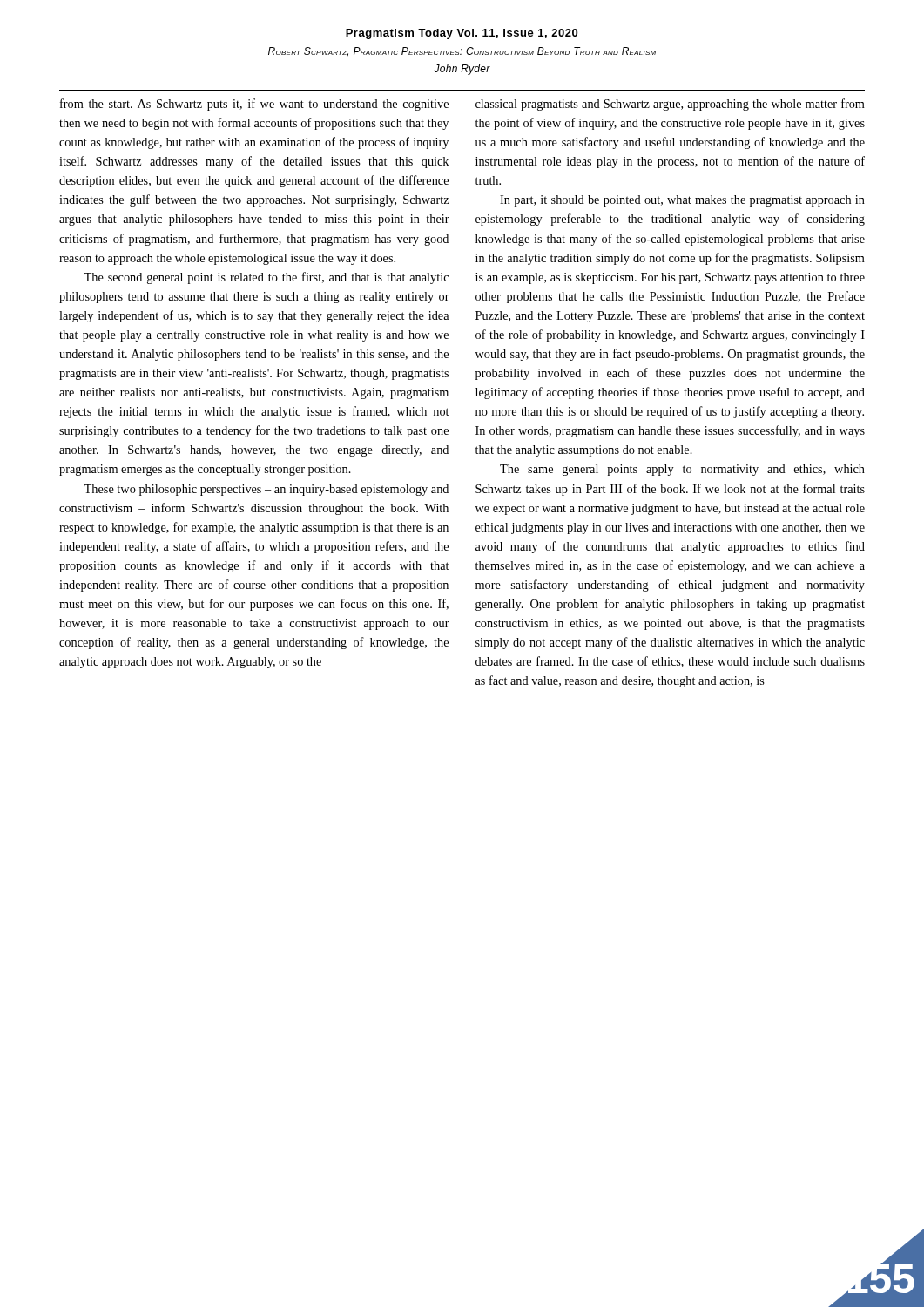Locate the block of text that opens with "classical pragmatists and Schwartz argue, approaching the"
This screenshot has width=924, height=1307.
point(670,142)
